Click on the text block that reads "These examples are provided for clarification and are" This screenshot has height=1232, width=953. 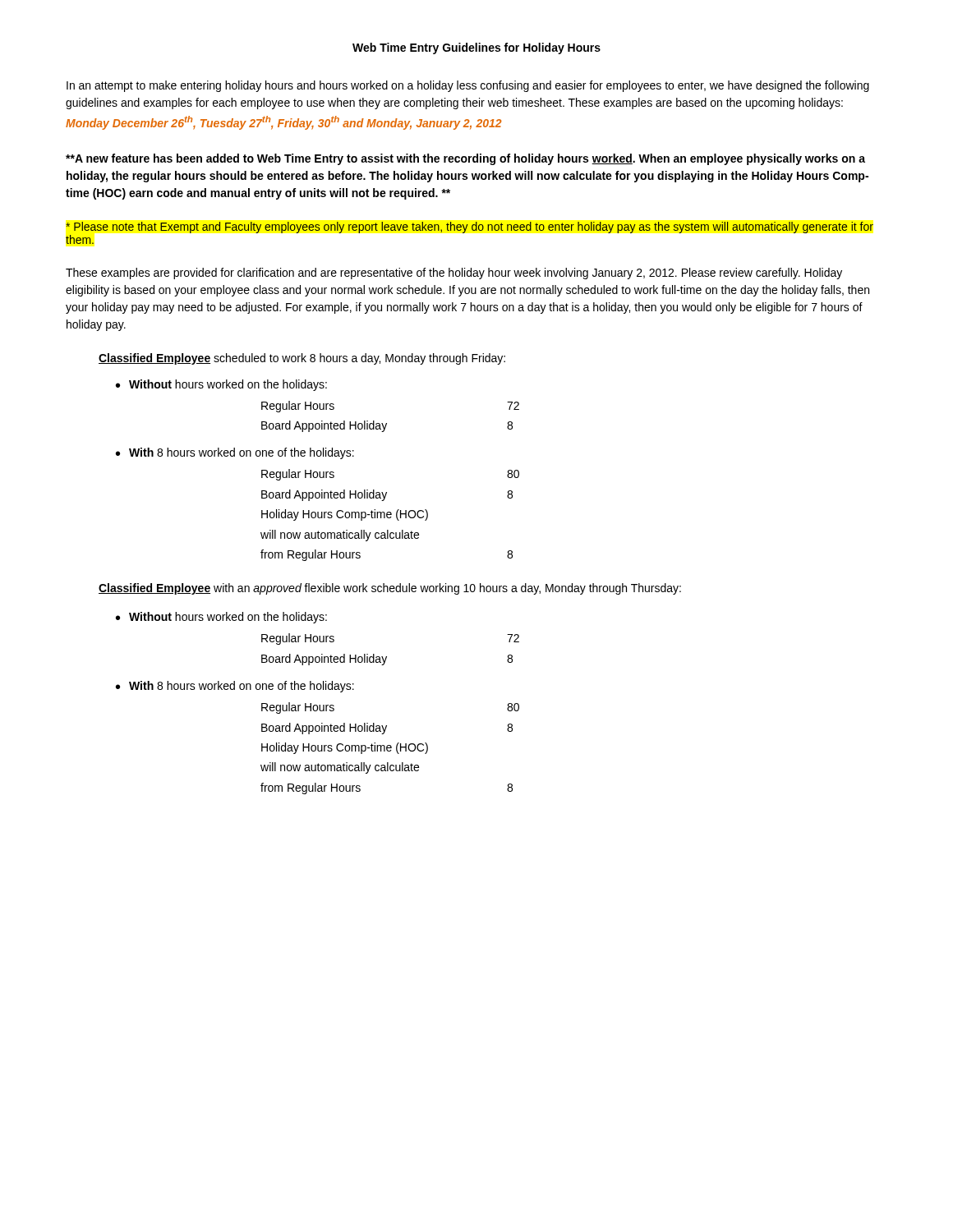point(468,298)
